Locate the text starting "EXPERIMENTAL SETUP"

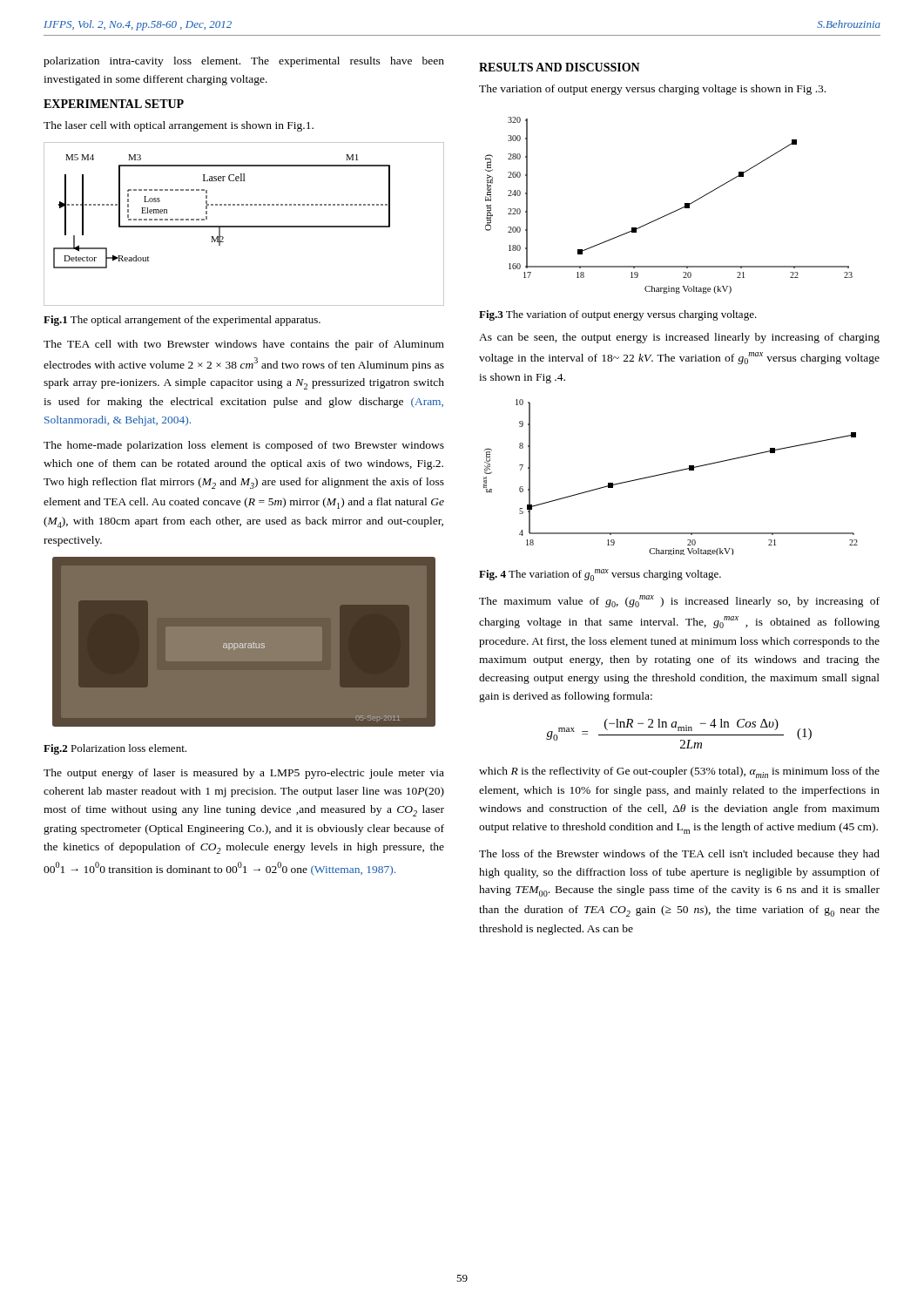tap(114, 104)
